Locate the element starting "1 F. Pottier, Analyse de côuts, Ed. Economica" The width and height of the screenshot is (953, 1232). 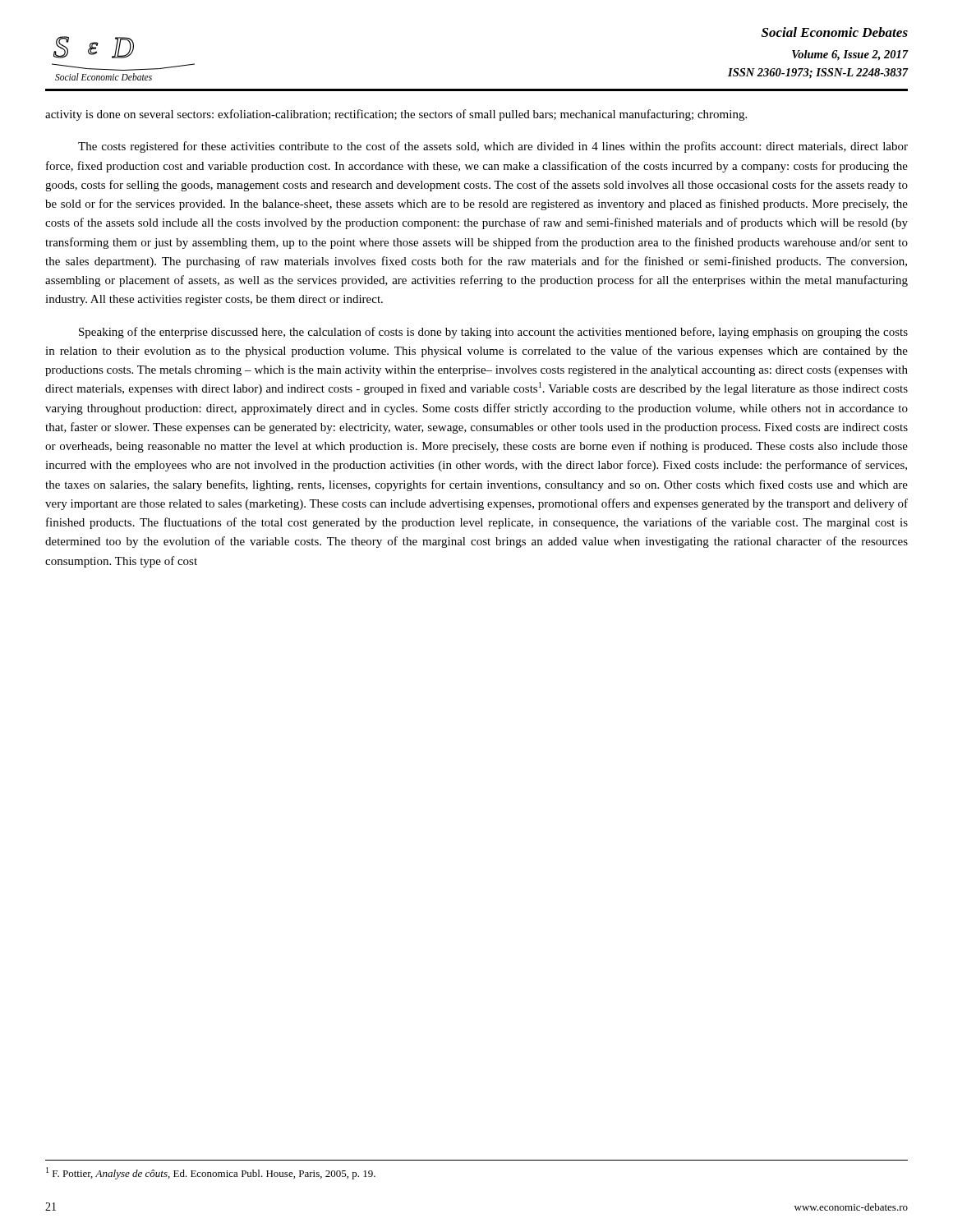[211, 1173]
